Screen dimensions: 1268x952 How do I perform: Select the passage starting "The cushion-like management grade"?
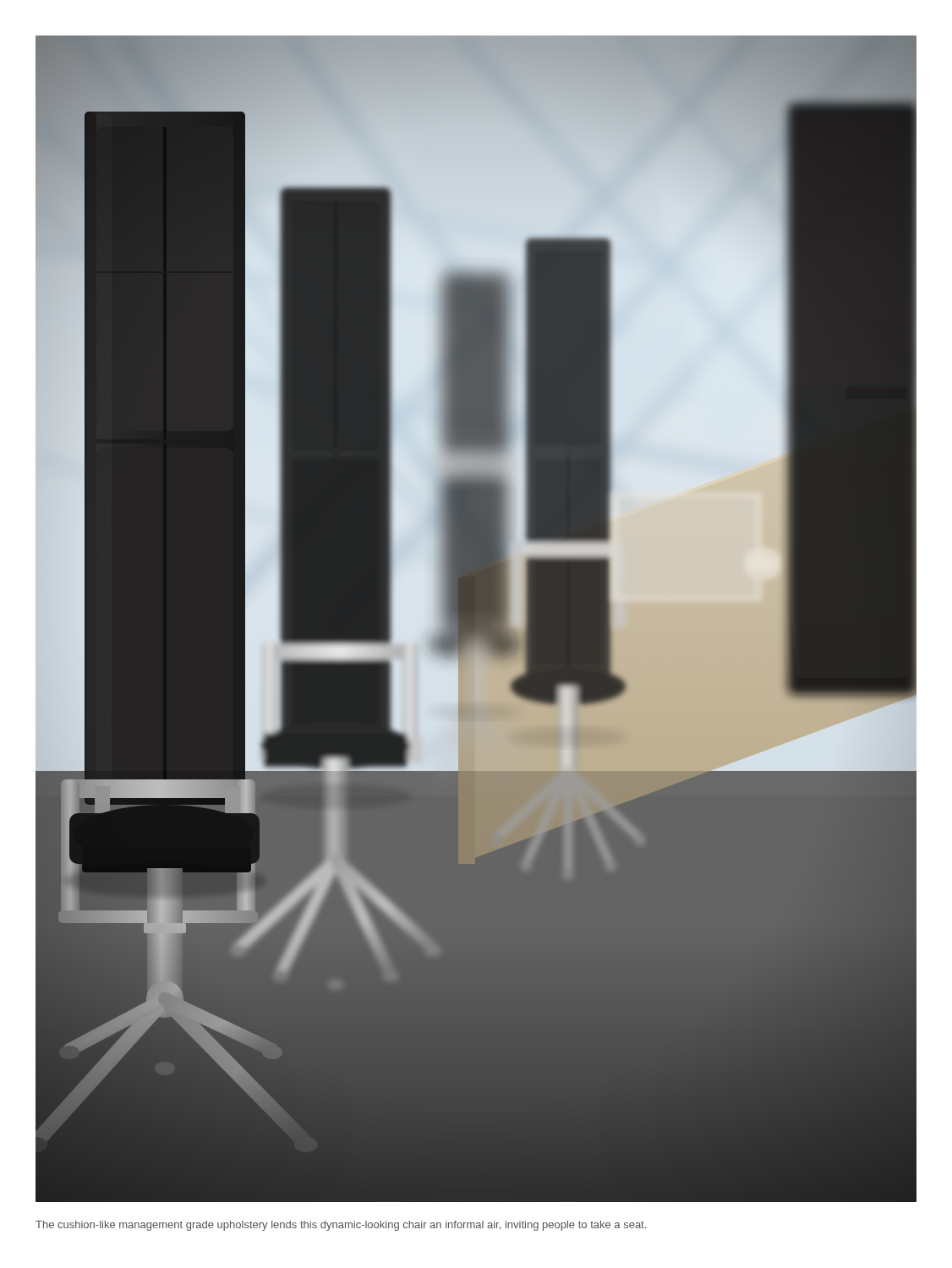tap(476, 1225)
